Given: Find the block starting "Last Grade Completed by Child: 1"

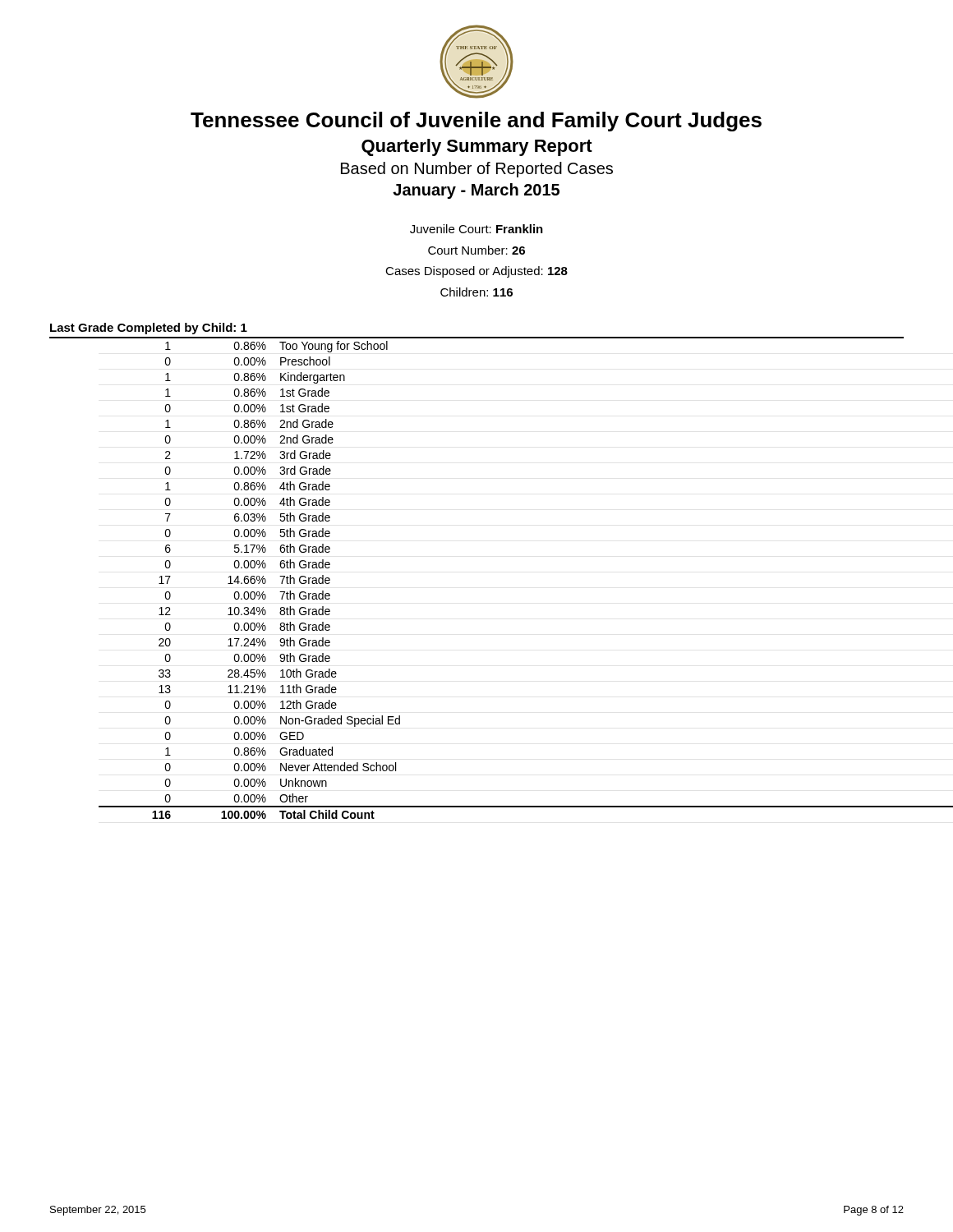Looking at the screenshot, I should 148,328.
